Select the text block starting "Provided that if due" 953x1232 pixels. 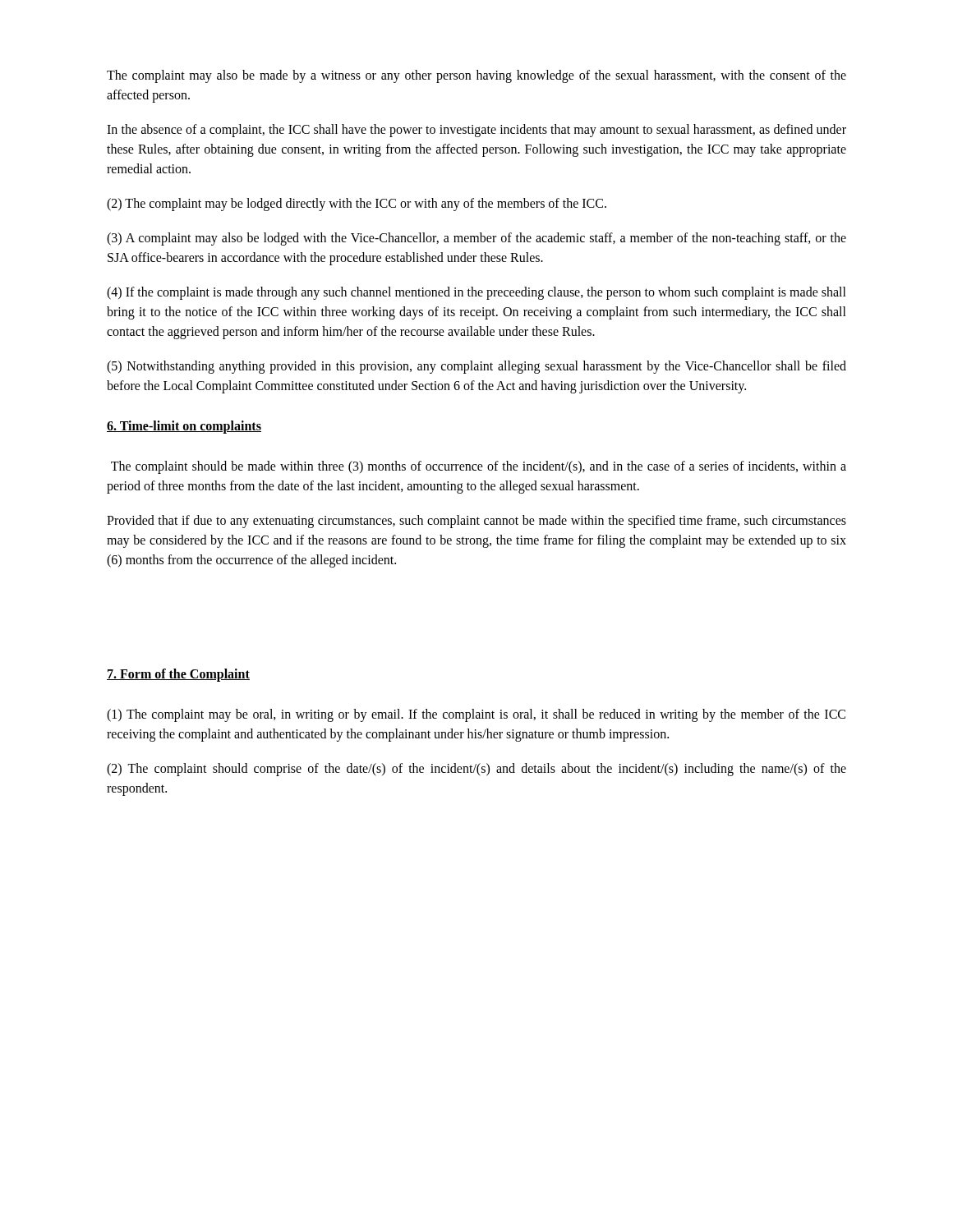476,540
